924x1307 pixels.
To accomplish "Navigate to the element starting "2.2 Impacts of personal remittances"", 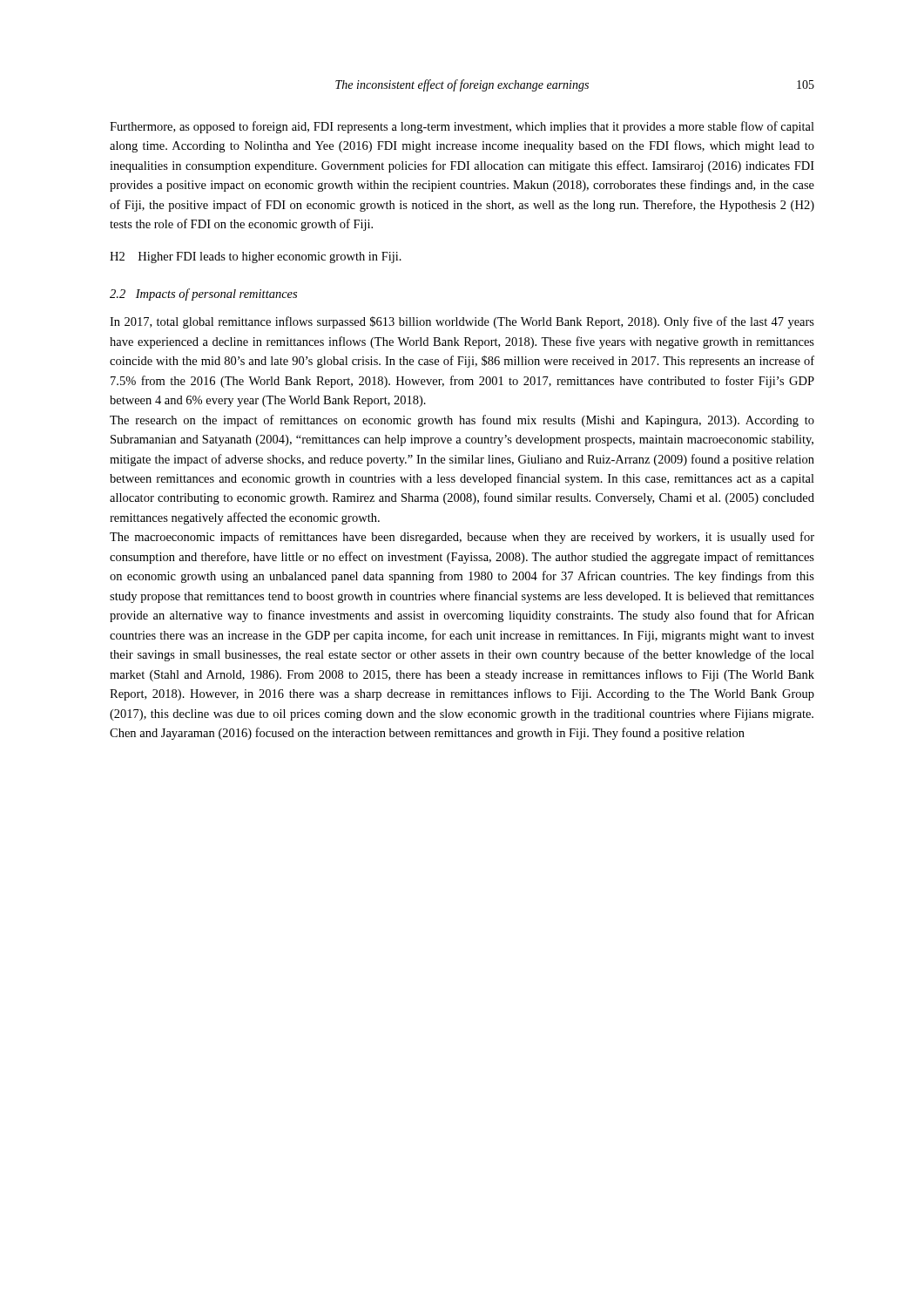I will coord(204,293).
